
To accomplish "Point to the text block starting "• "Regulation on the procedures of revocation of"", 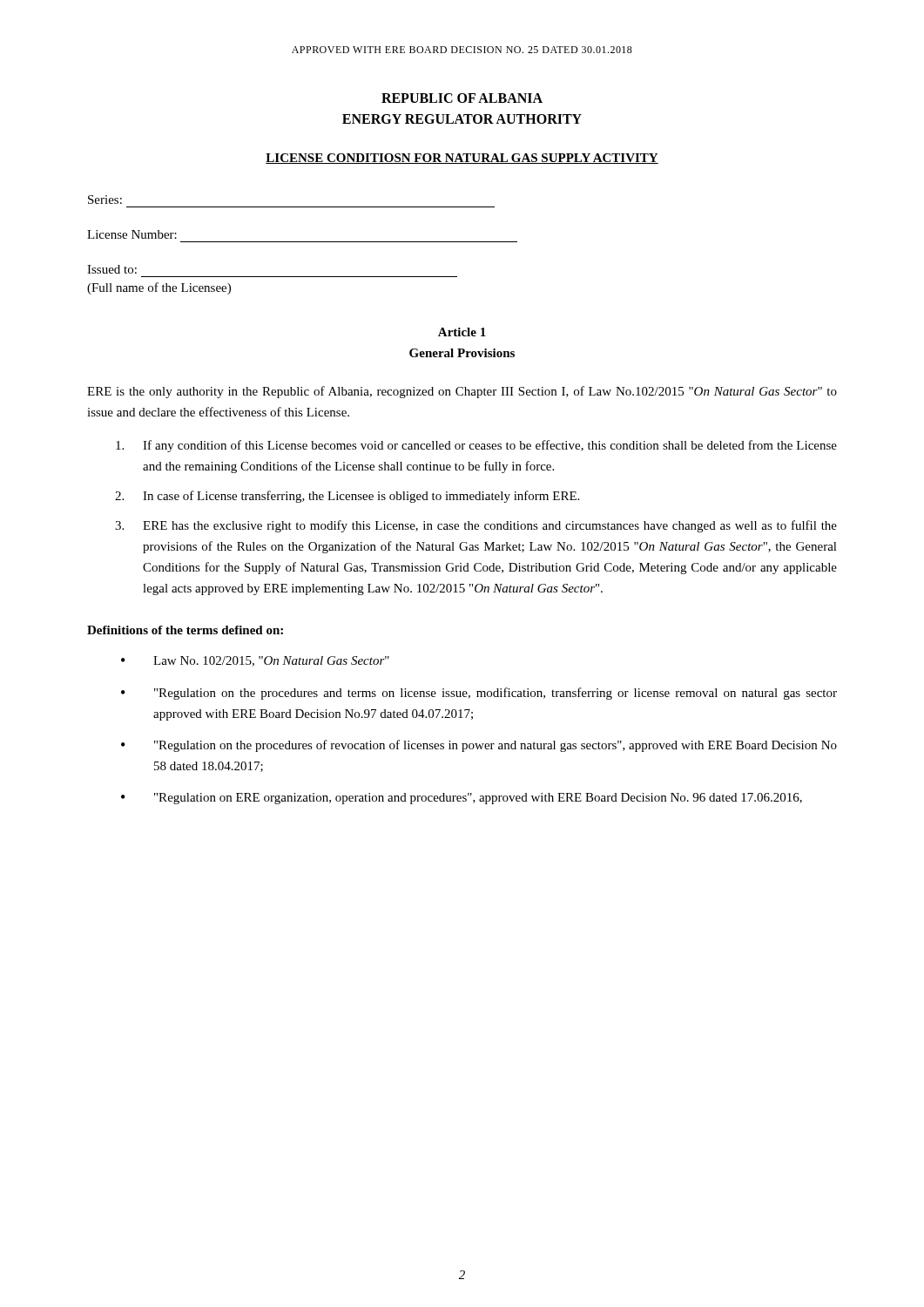I will (462, 756).
